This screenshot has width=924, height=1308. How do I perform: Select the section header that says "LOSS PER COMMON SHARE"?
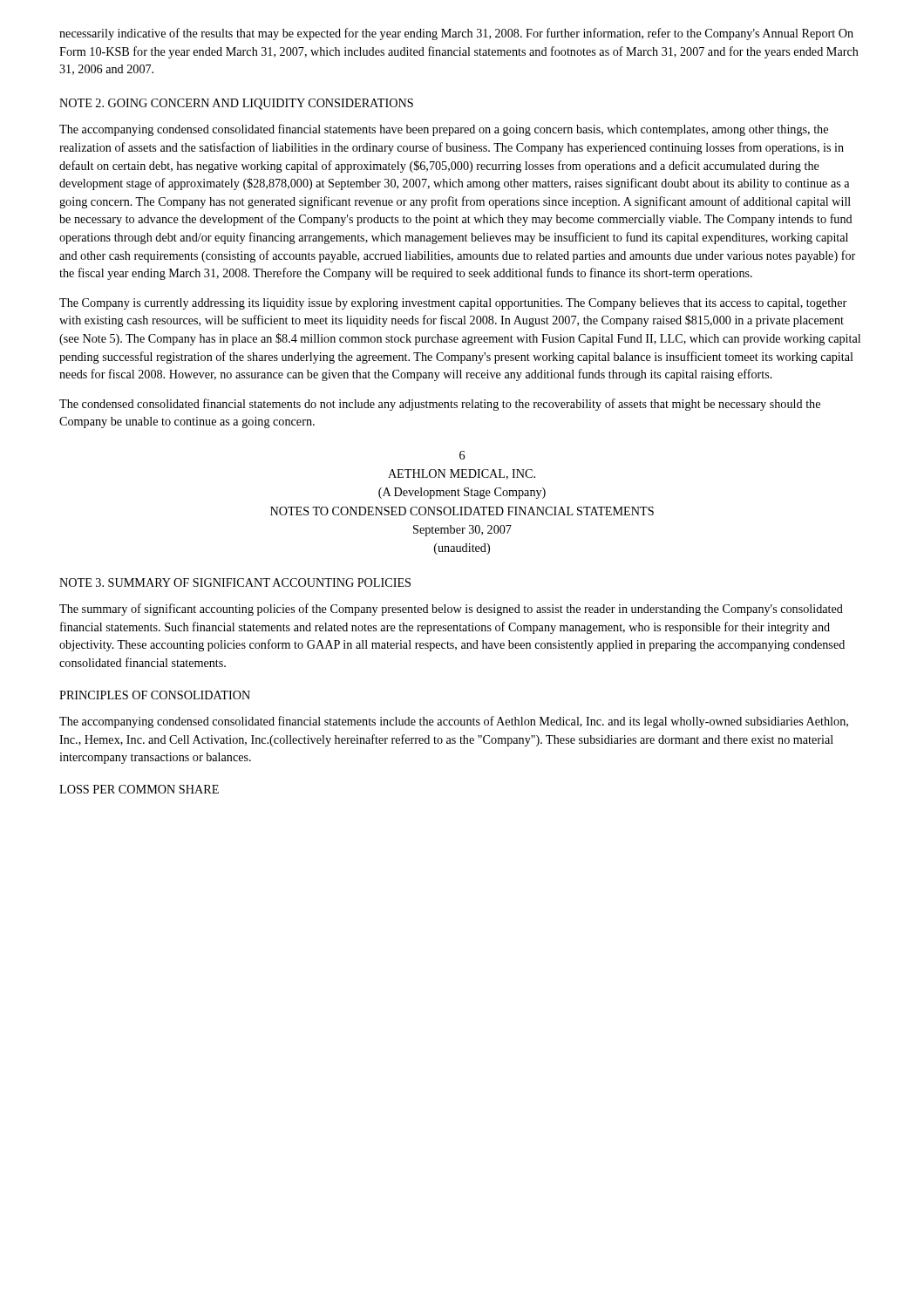pyautogui.click(x=139, y=789)
